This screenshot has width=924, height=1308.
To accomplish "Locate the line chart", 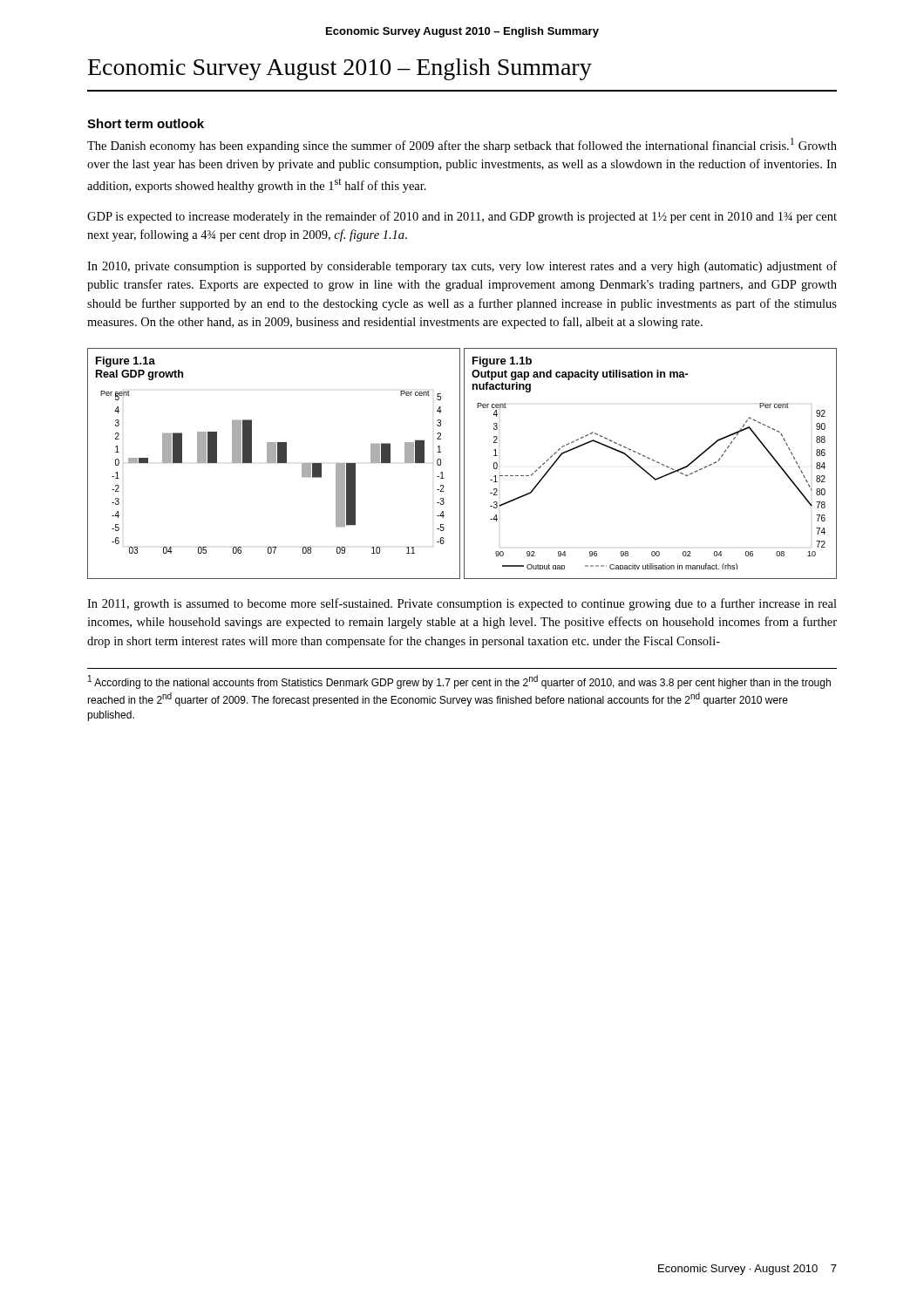I will coord(650,463).
